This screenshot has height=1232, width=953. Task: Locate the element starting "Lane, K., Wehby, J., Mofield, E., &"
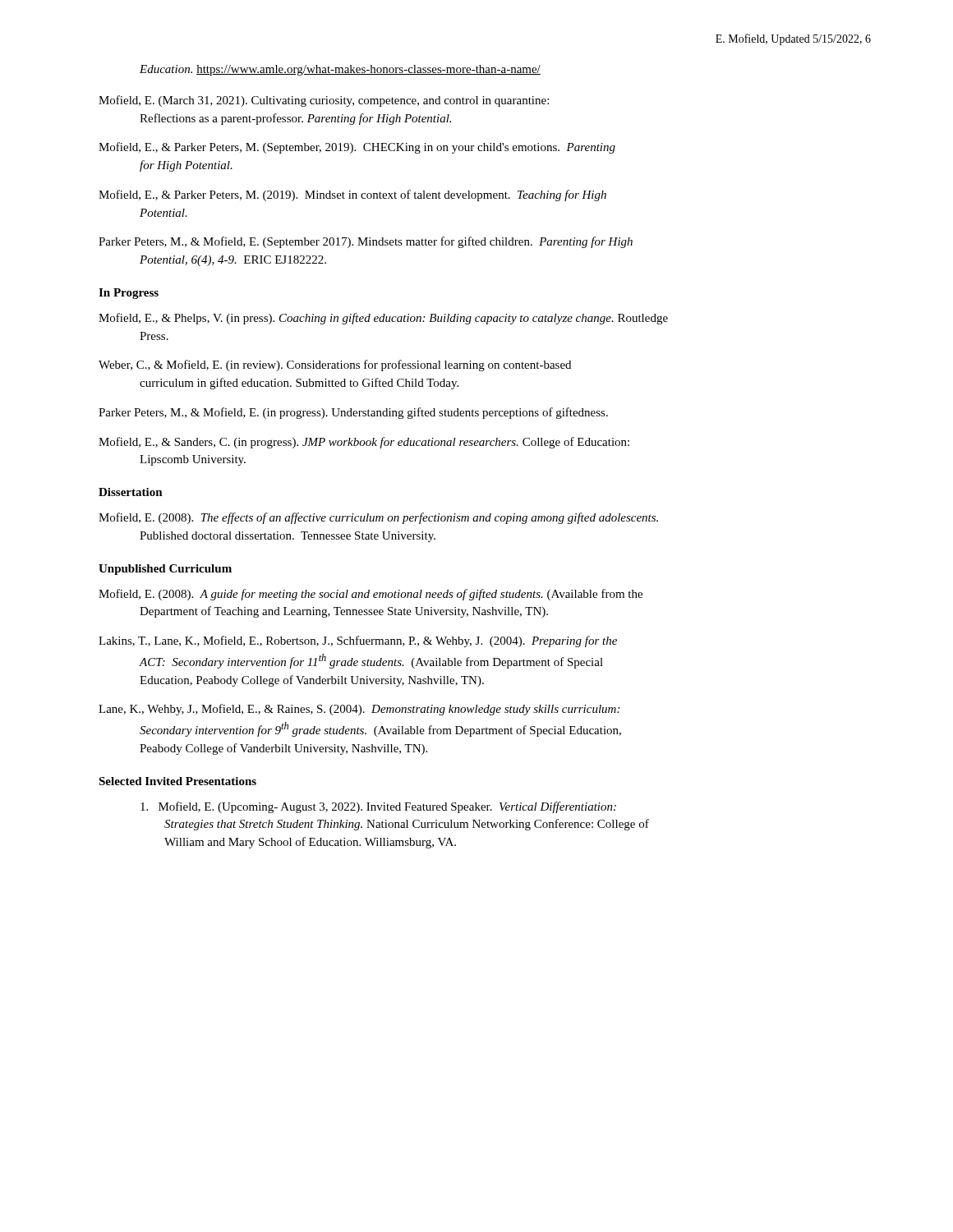(360, 730)
